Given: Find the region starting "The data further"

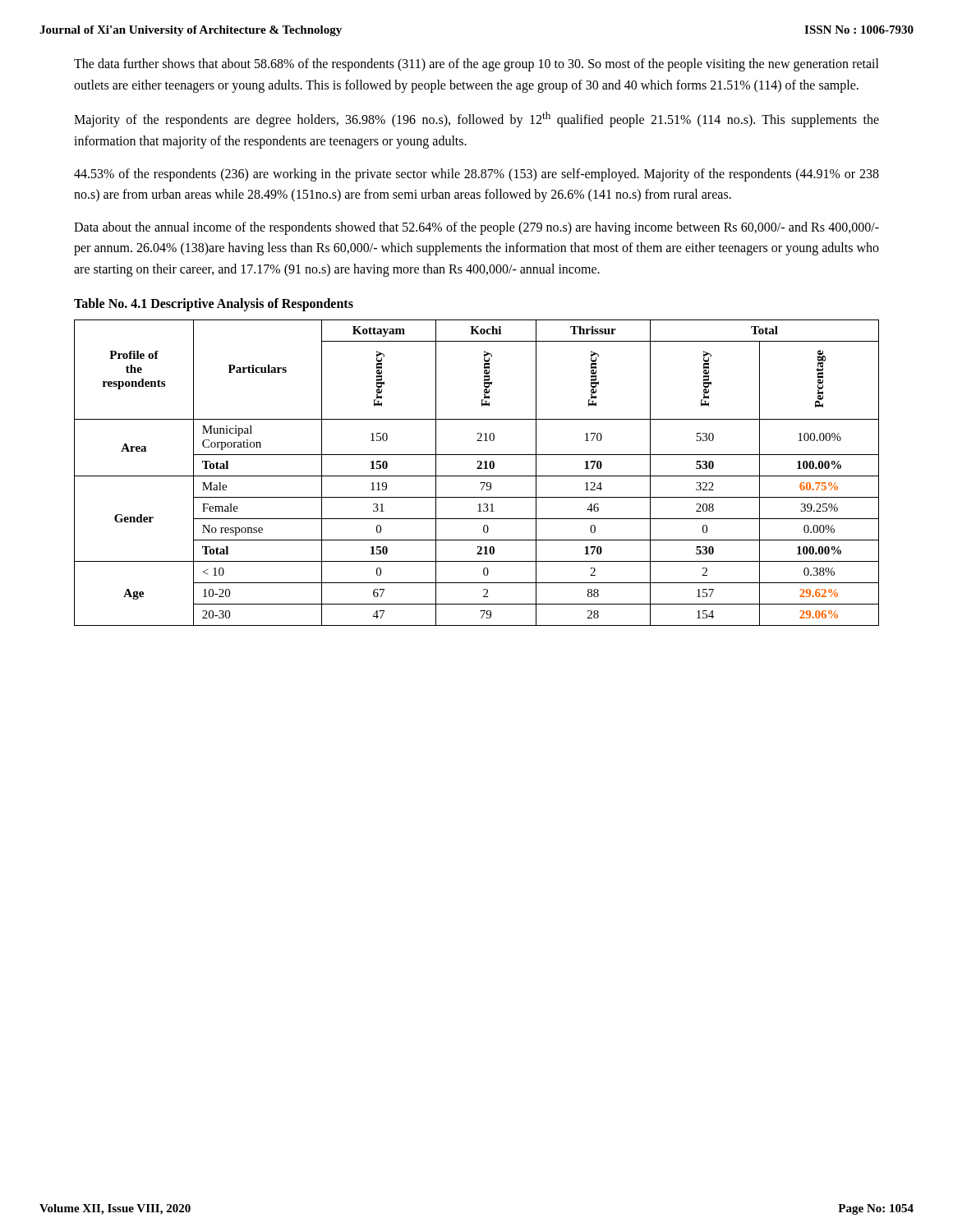Looking at the screenshot, I should pyautogui.click(x=476, y=74).
